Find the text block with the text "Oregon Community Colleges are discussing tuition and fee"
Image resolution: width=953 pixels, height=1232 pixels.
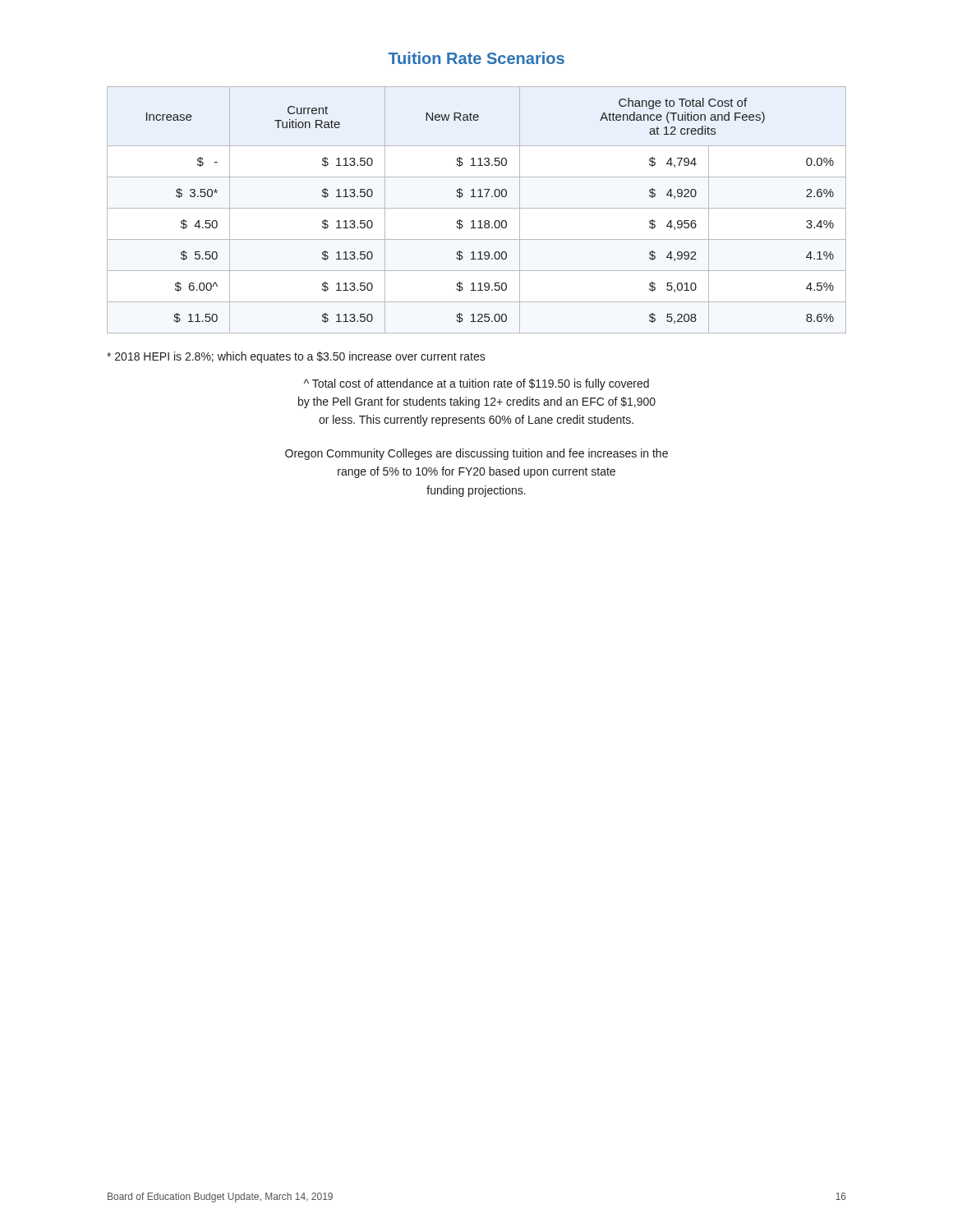[x=476, y=472]
